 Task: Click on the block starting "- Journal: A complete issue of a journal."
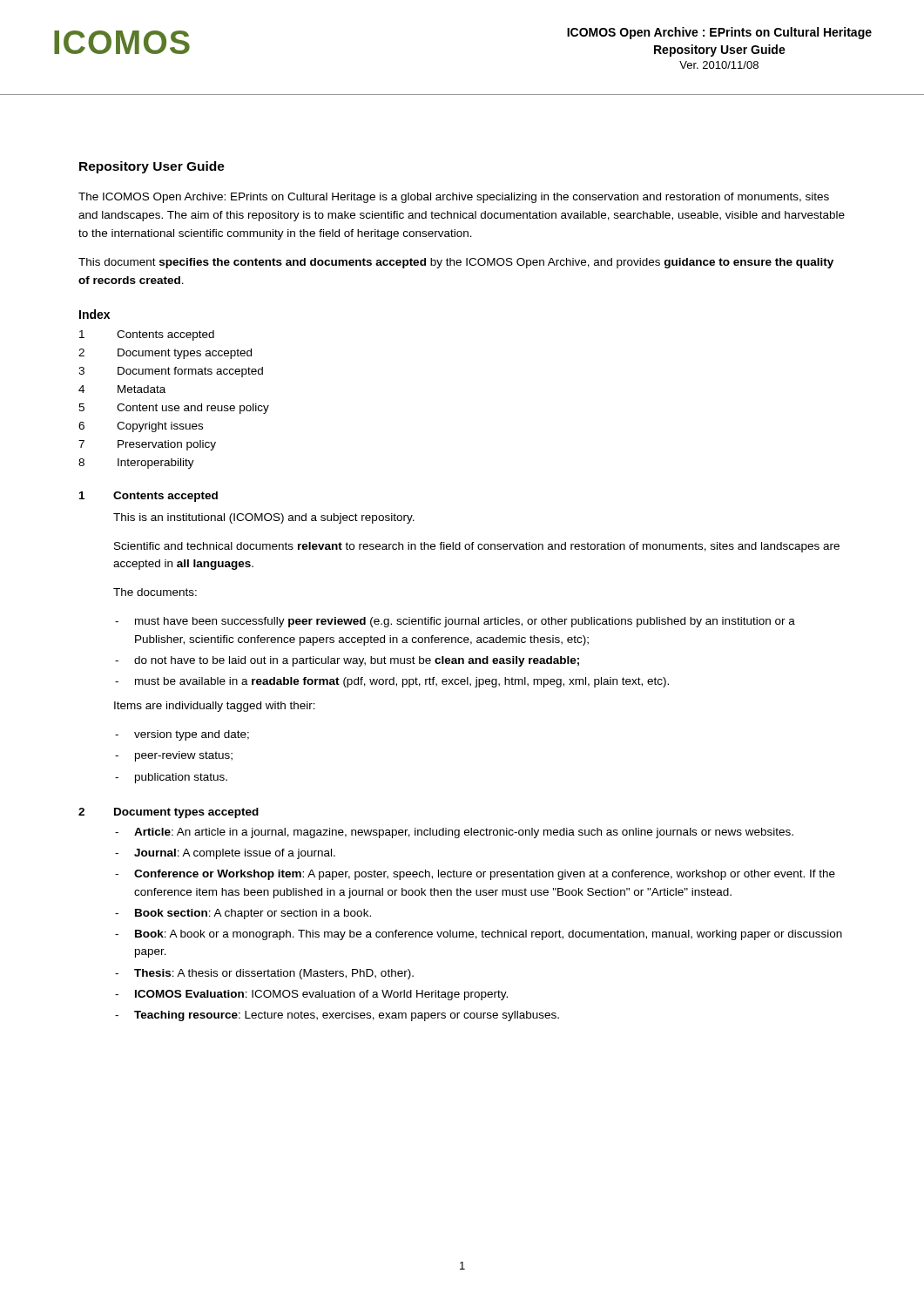(225, 854)
